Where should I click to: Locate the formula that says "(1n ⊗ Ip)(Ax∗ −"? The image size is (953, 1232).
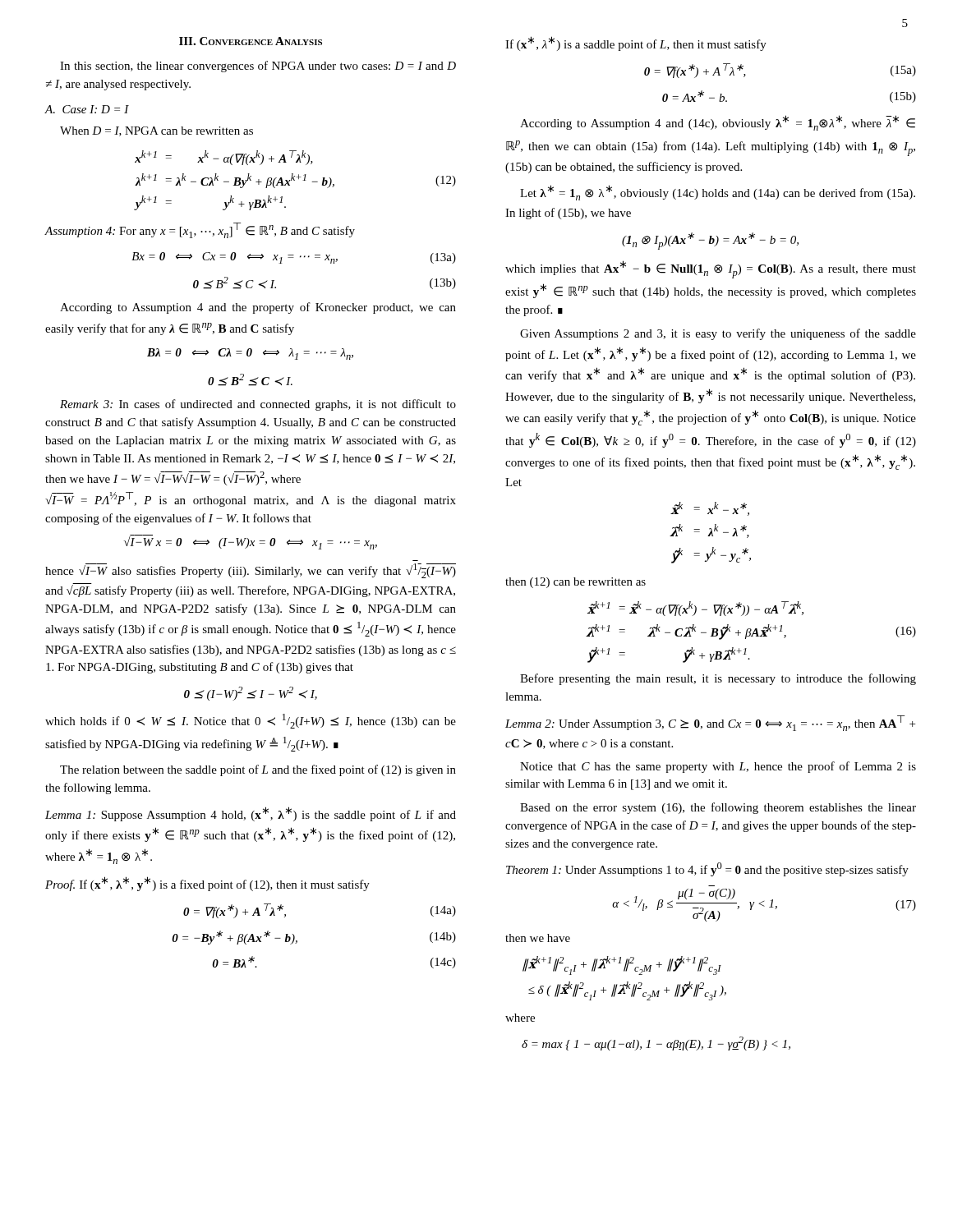tap(711, 240)
